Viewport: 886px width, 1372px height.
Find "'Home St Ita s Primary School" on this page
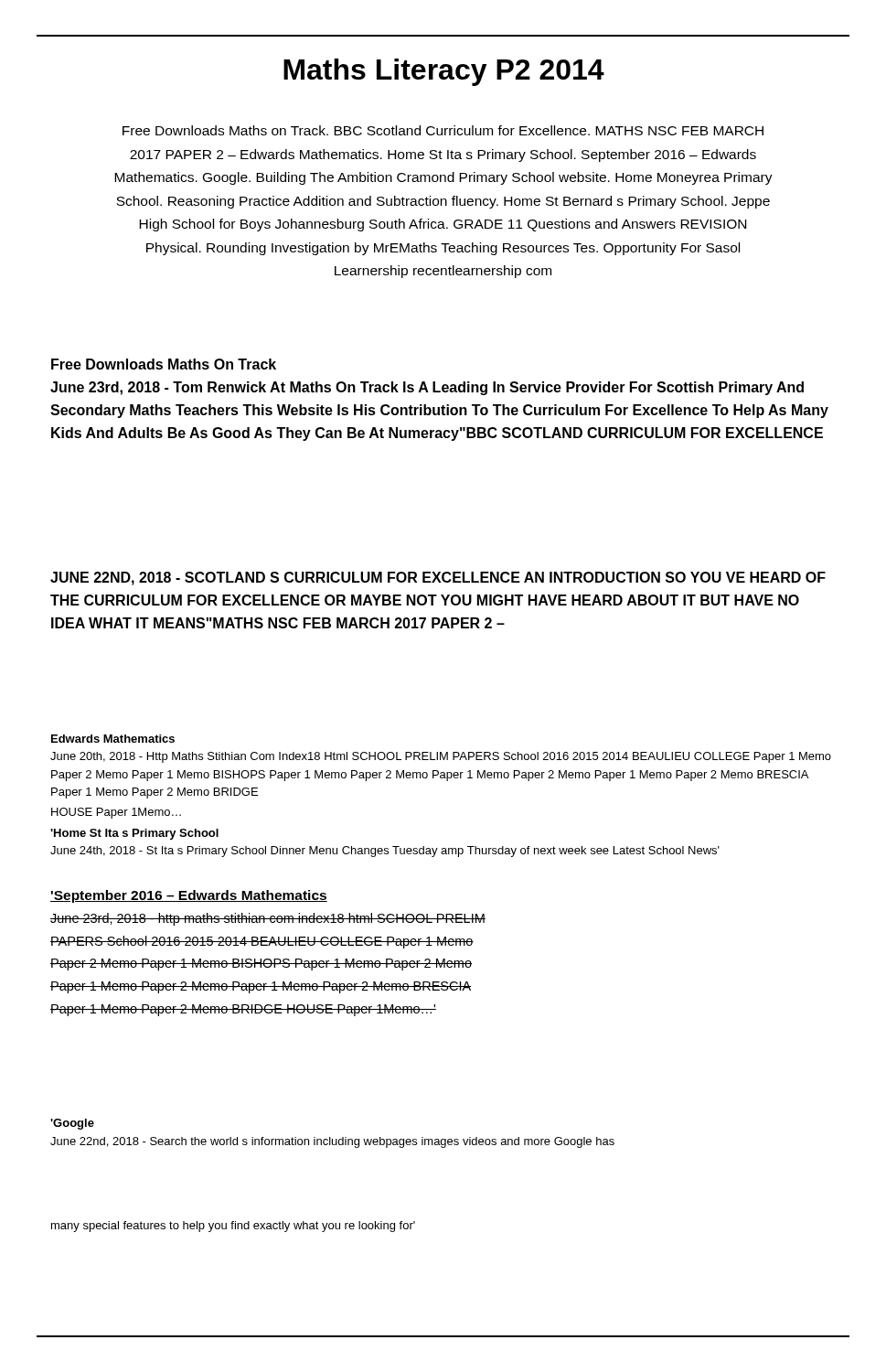[135, 832]
